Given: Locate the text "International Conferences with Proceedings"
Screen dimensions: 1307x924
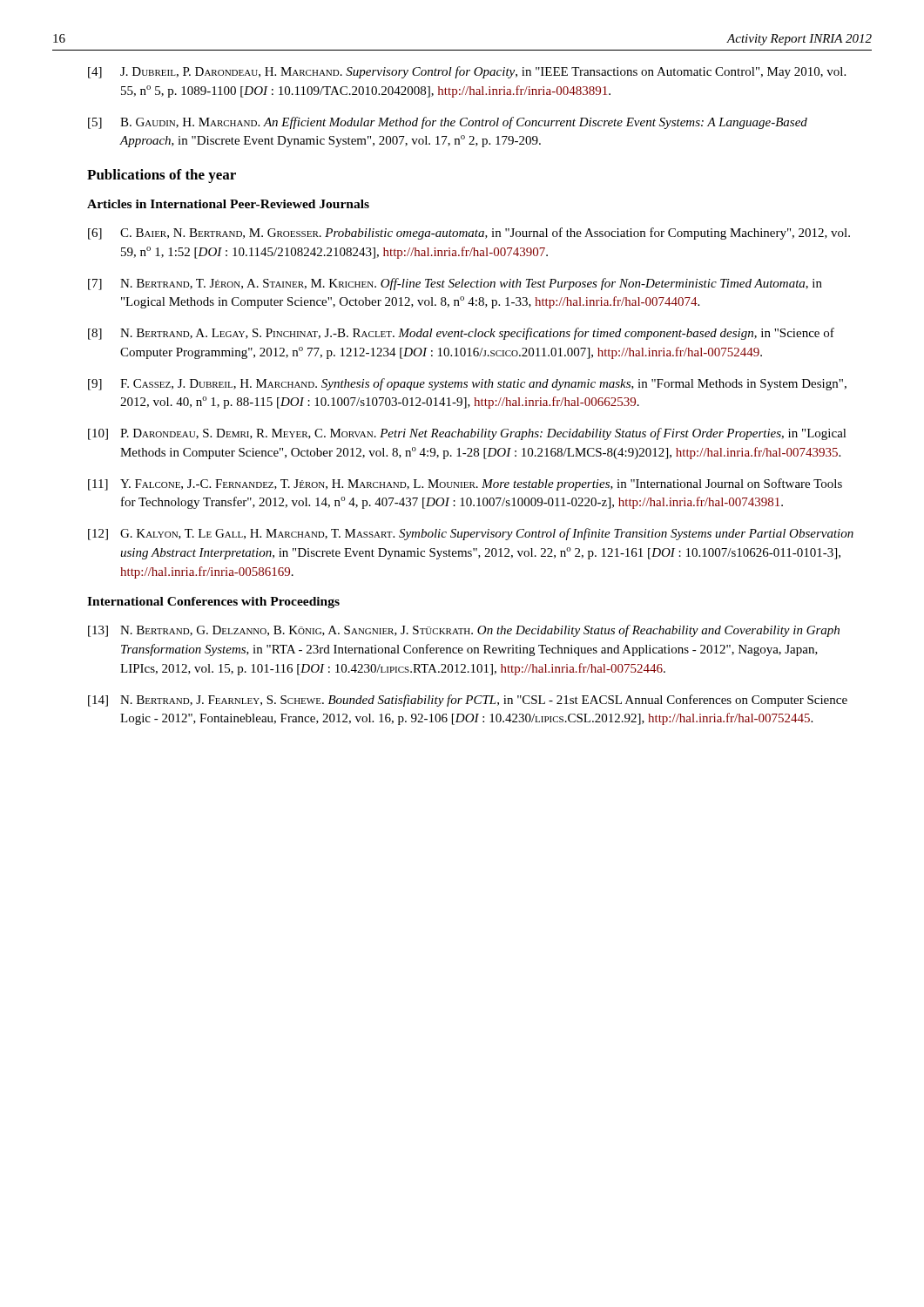Looking at the screenshot, I should pyautogui.click(x=213, y=601).
